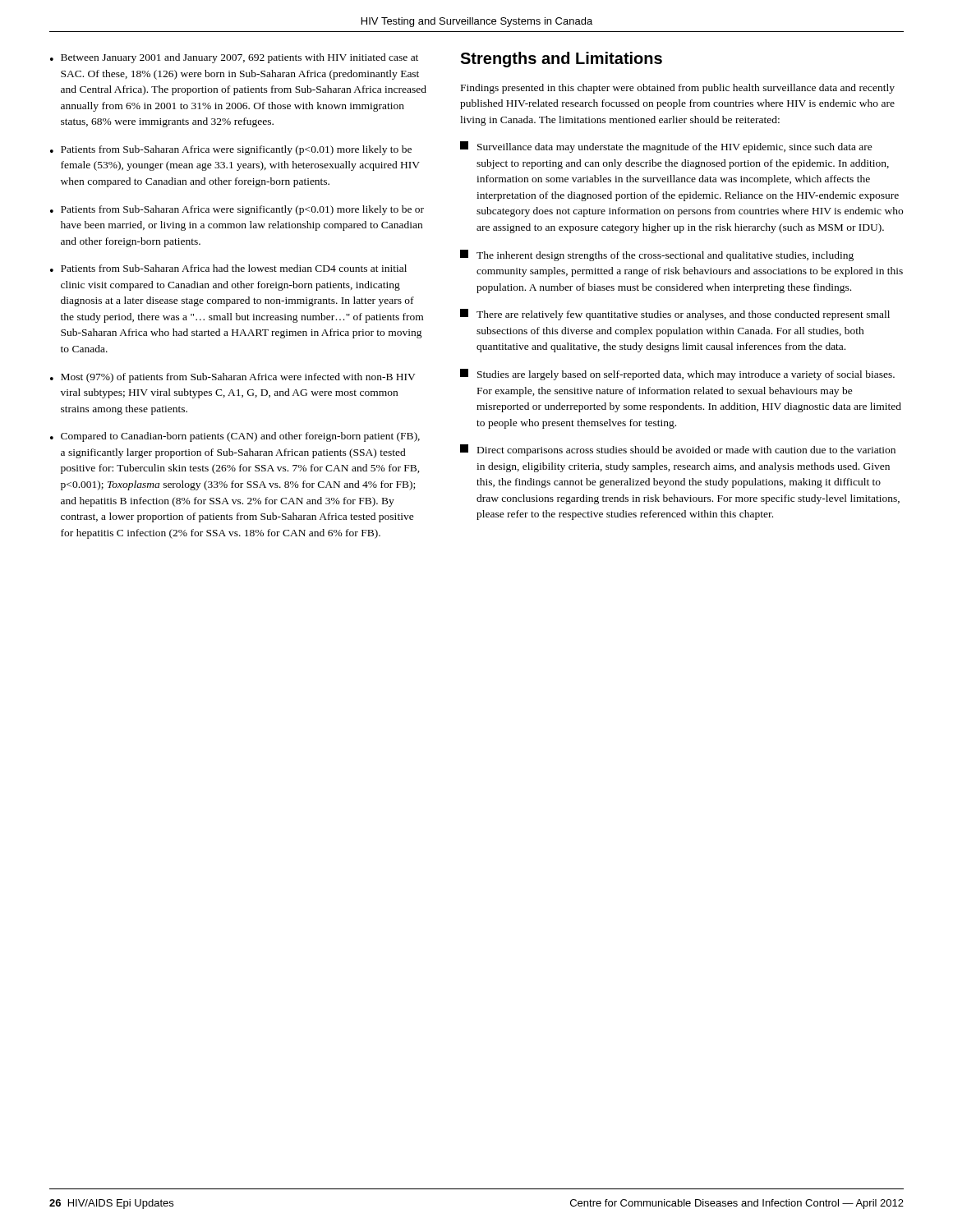Select the passage starting "The inherent design strengths of the cross-sectional and"
Image resolution: width=953 pixels, height=1232 pixels.
pyautogui.click(x=682, y=271)
